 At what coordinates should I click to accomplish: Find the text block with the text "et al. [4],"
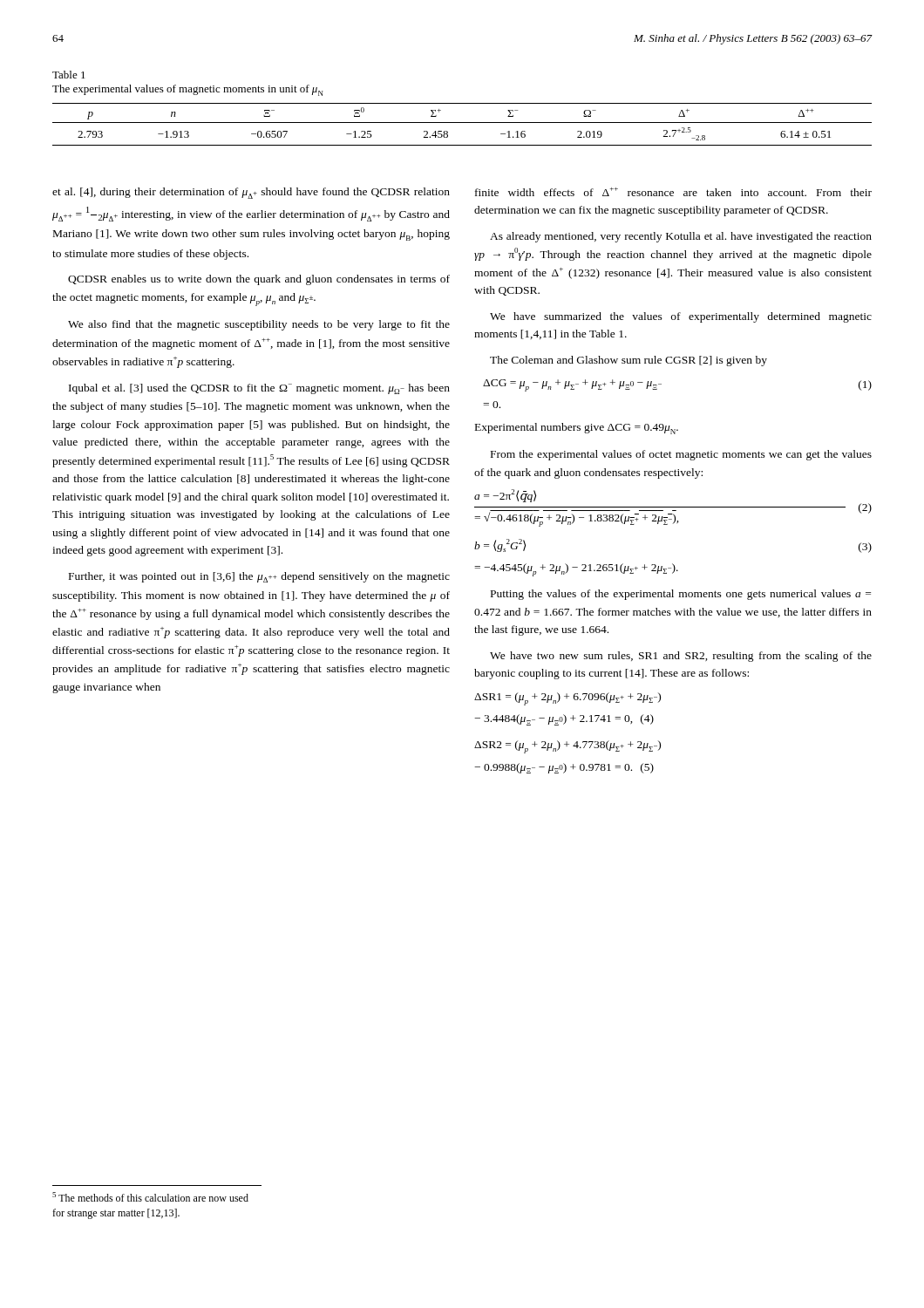(251, 222)
